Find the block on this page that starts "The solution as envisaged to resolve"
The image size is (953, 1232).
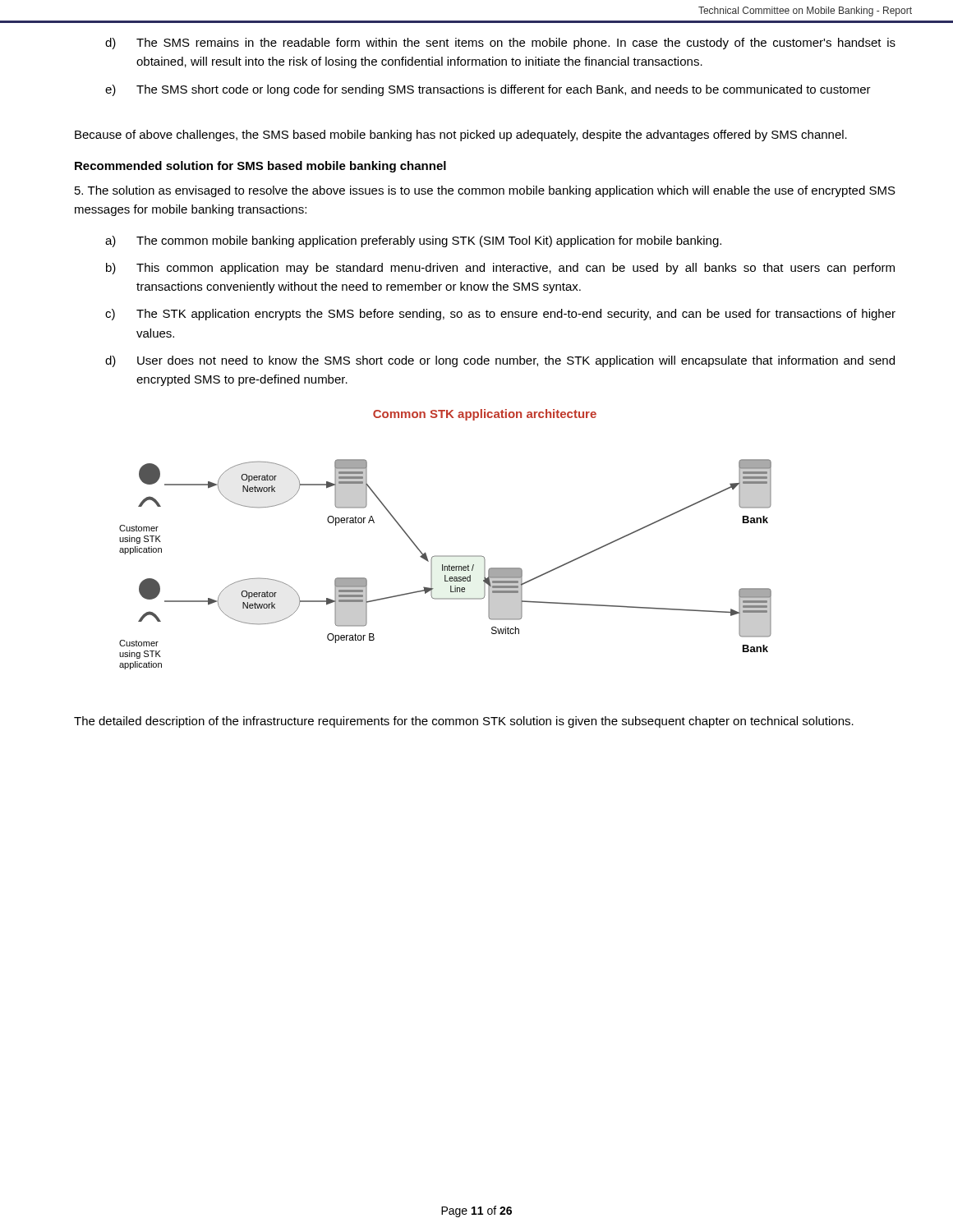(x=485, y=200)
